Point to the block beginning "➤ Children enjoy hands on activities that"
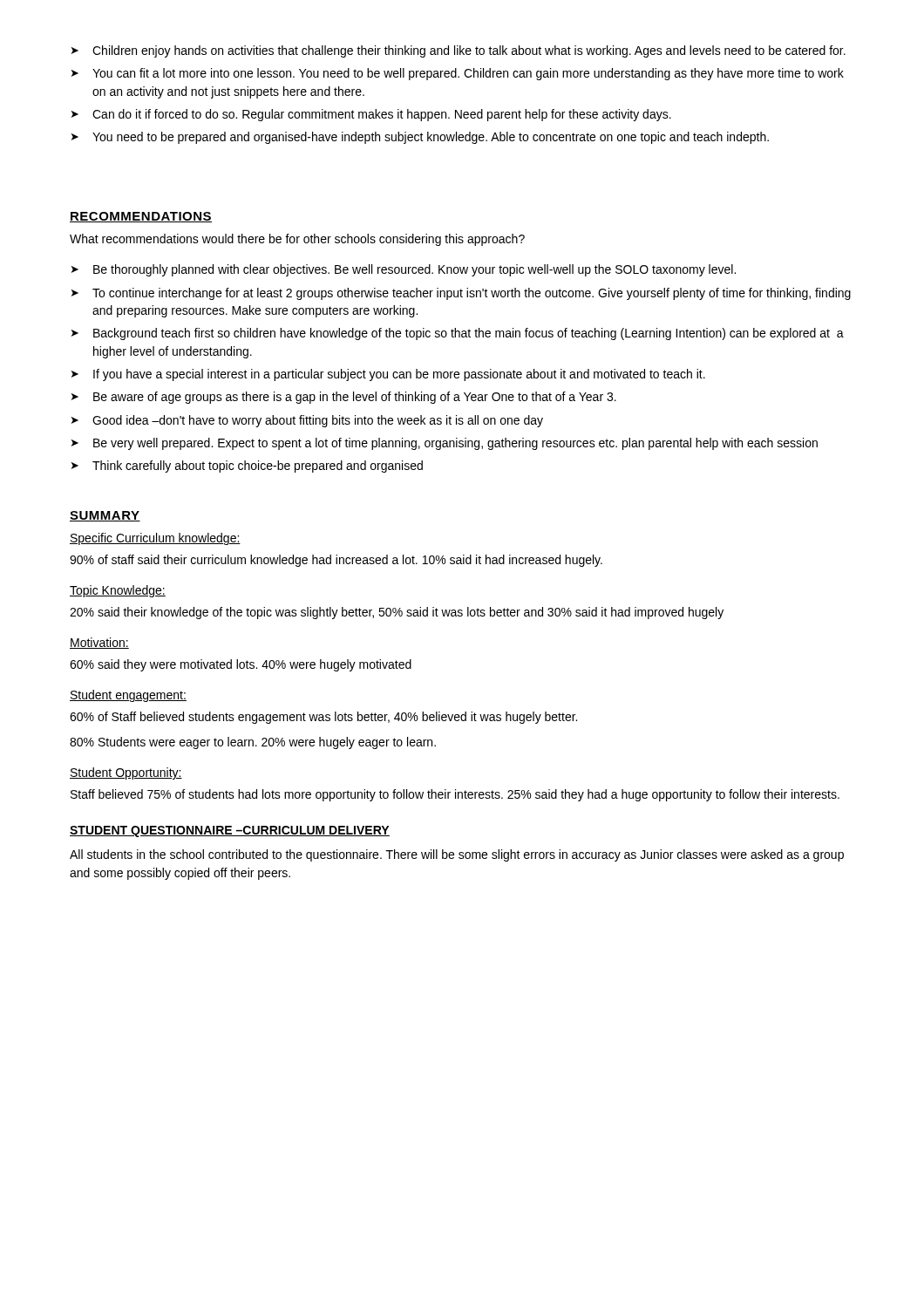Screen dimensions: 1308x924 pyautogui.click(x=458, y=51)
